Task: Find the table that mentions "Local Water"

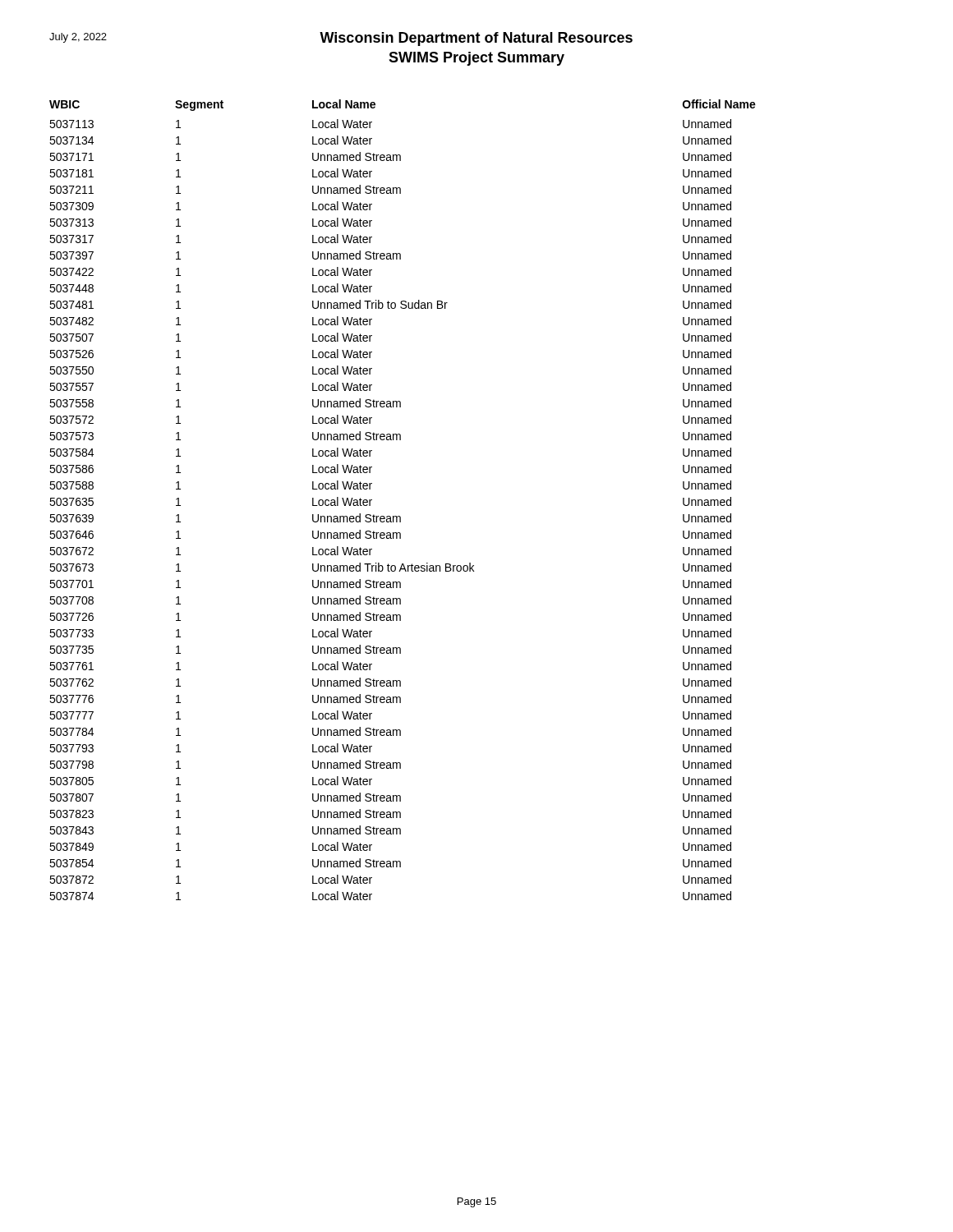Action: [x=476, y=499]
